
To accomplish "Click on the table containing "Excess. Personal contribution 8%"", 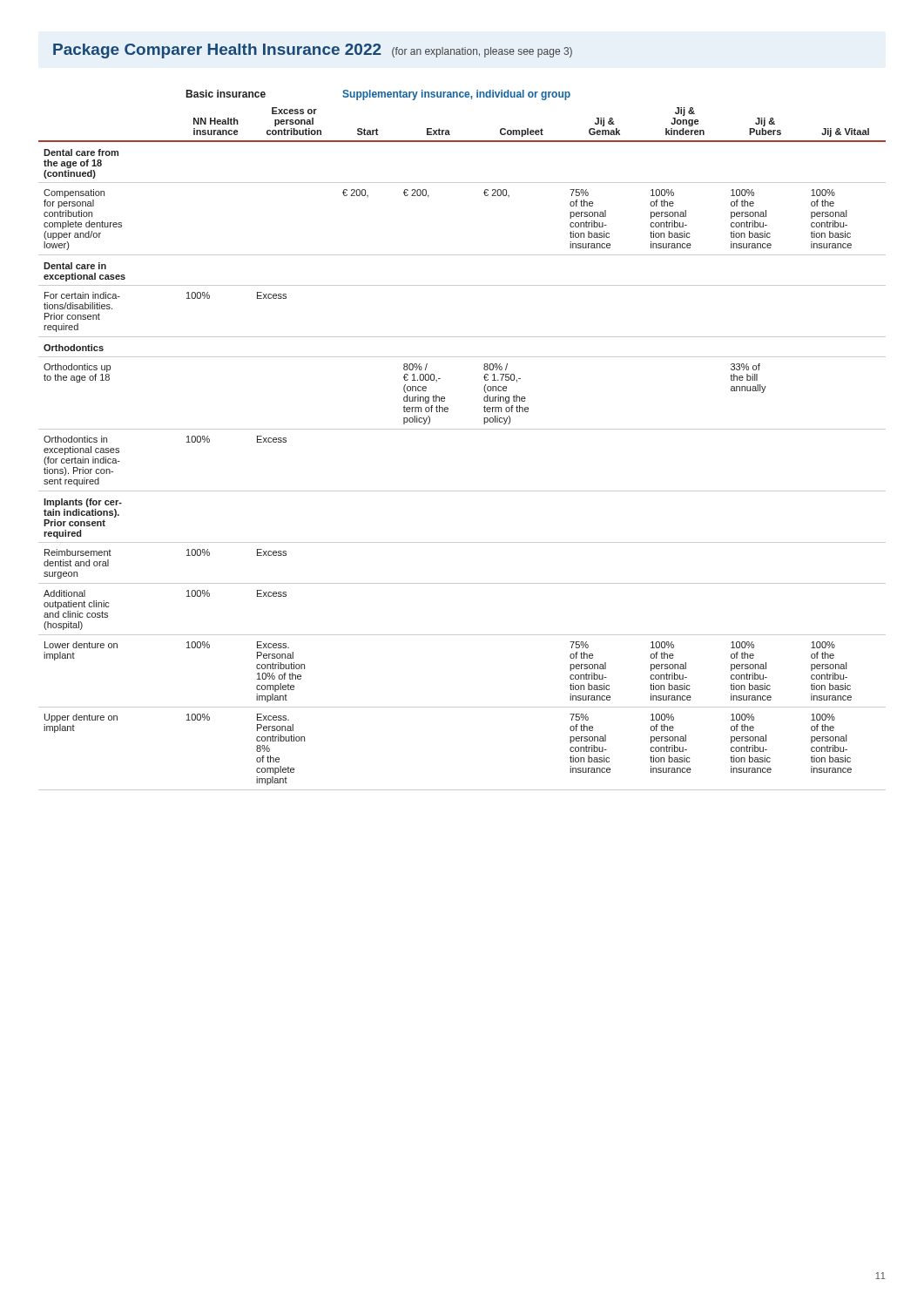I will (462, 437).
